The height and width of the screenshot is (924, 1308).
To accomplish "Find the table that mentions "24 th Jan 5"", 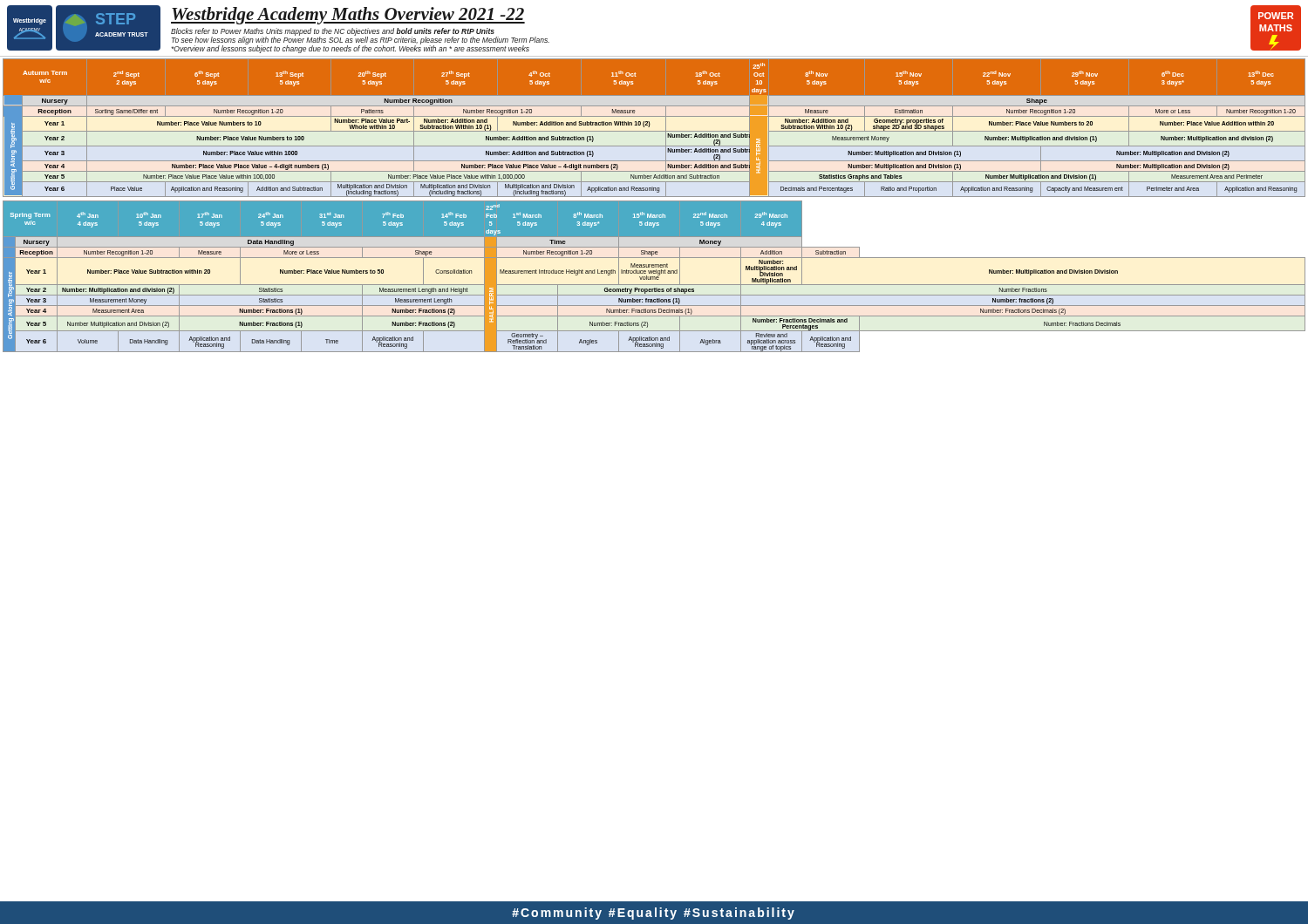I will [x=654, y=276].
